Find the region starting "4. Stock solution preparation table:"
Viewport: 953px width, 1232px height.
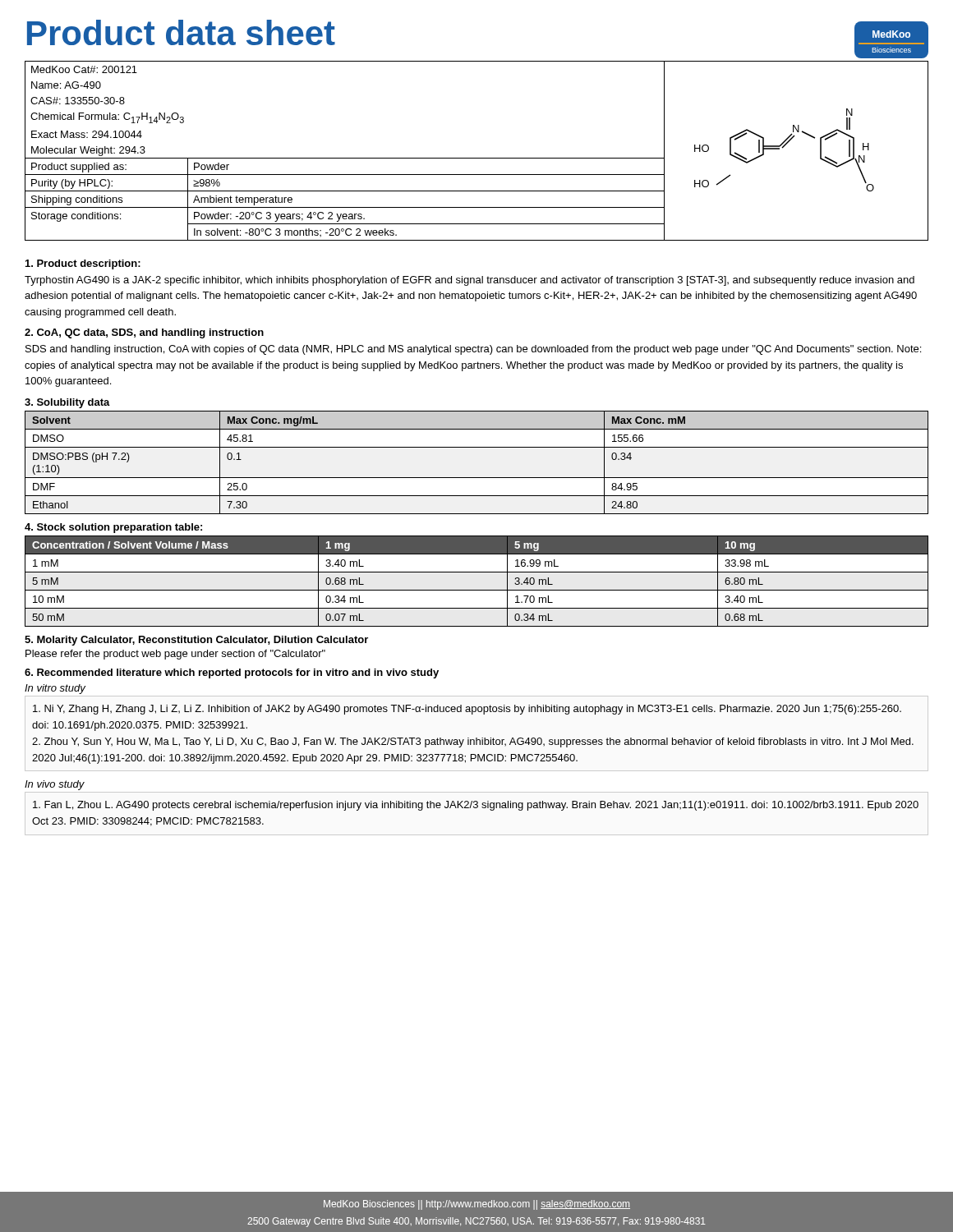pyautogui.click(x=114, y=527)
